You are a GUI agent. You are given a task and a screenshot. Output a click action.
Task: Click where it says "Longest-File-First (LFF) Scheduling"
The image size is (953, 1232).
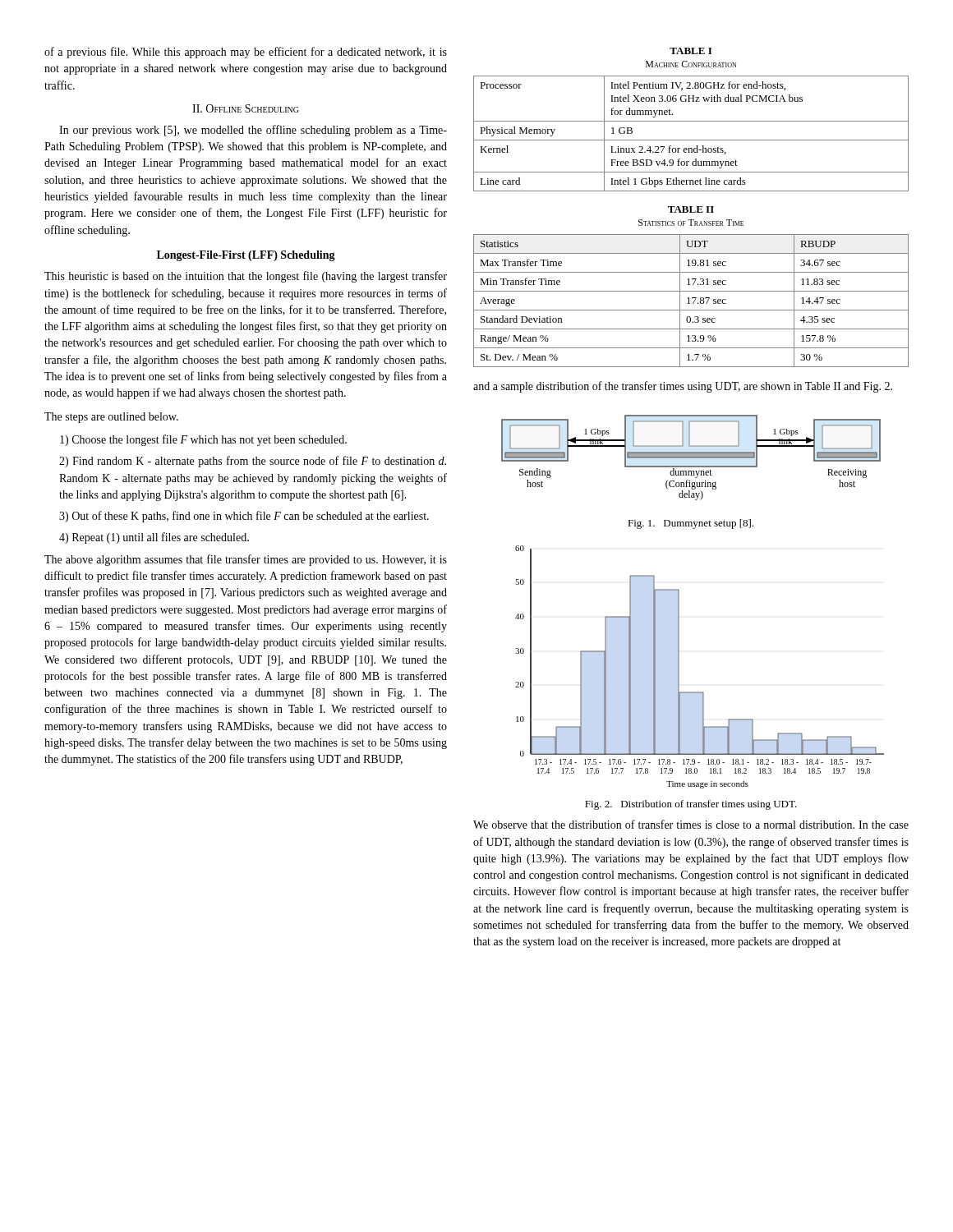(246, 256)
